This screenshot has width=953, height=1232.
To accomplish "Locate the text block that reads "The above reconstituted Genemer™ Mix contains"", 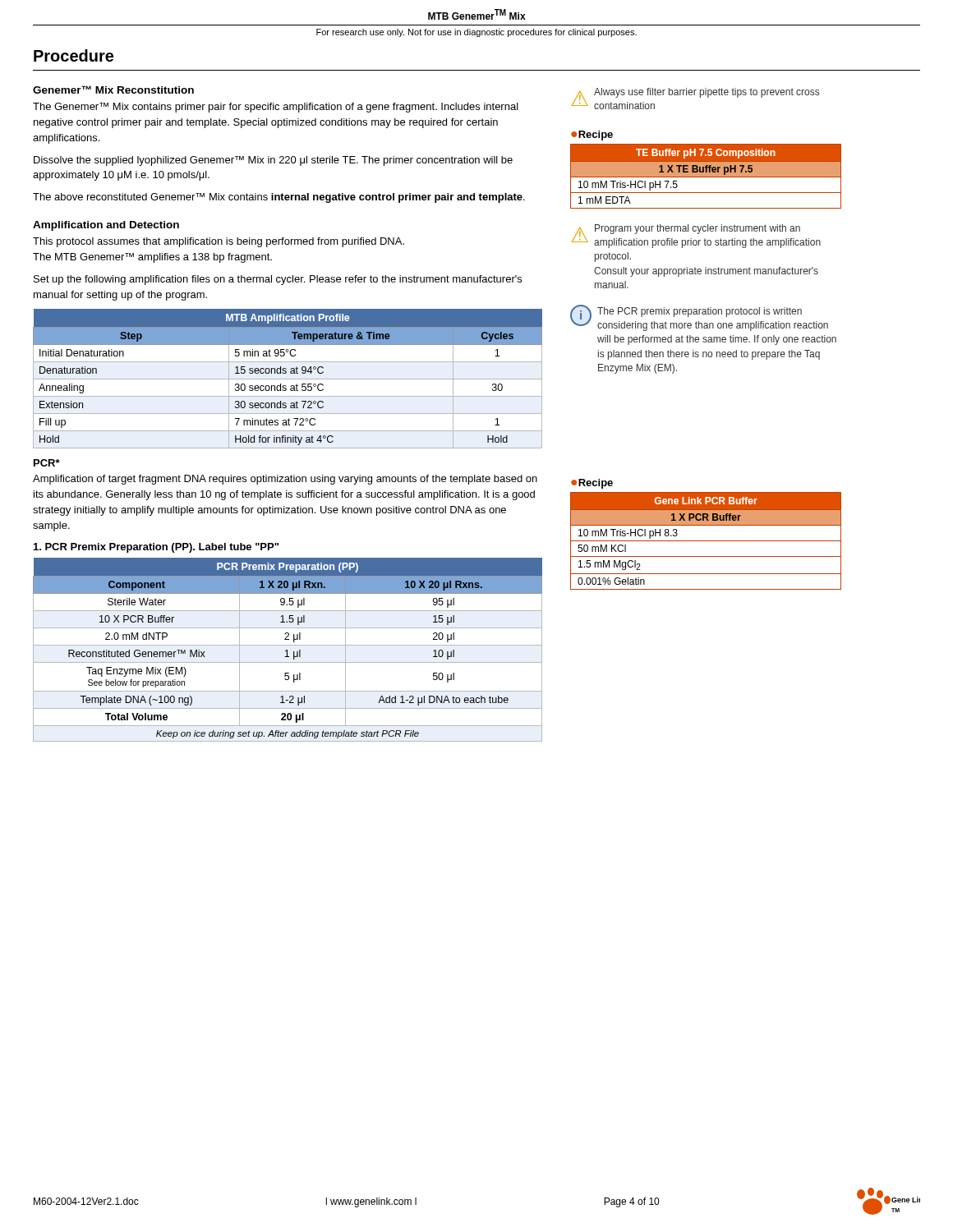I will [x=288, y=198].
